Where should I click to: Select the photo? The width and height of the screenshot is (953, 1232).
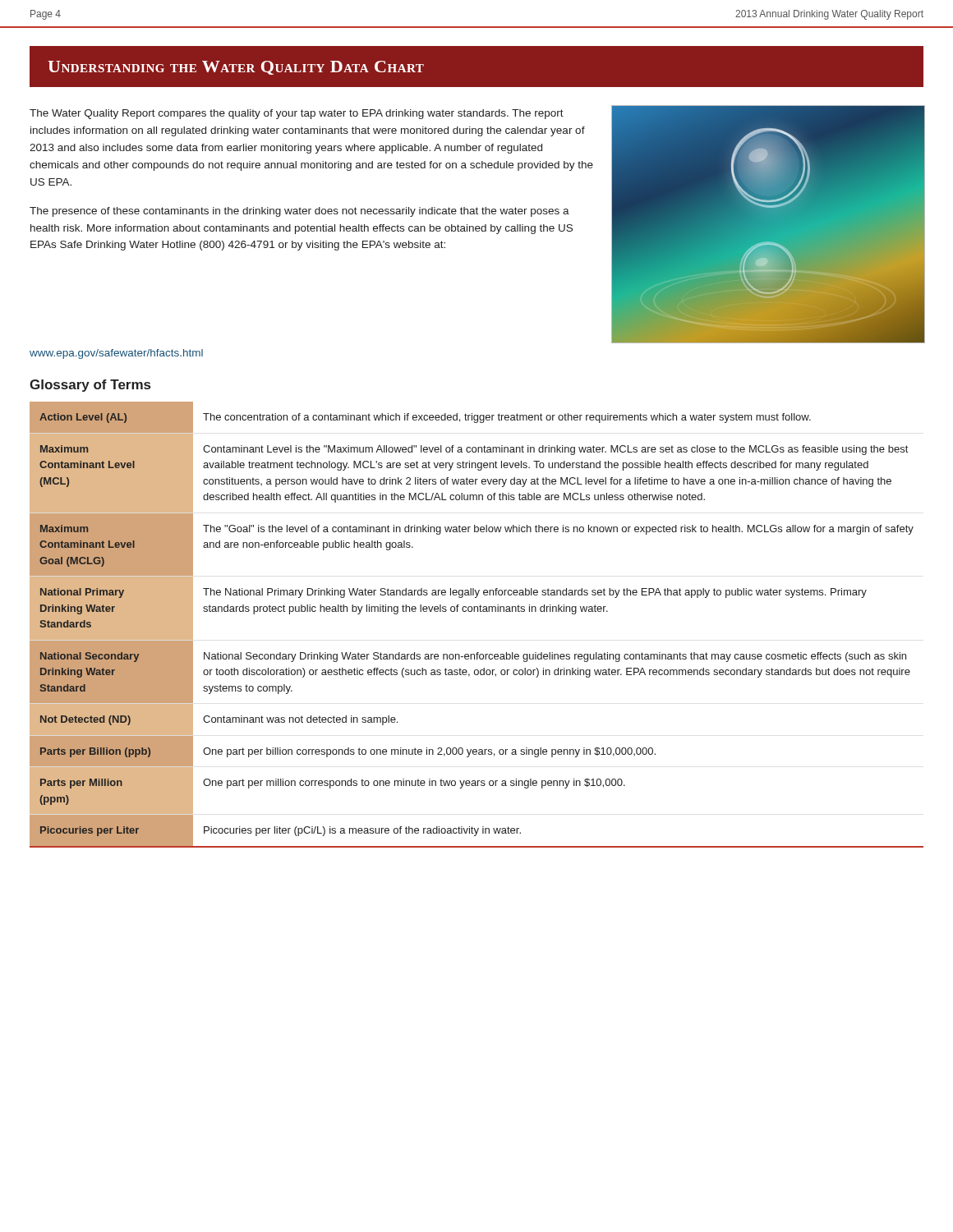767,224
